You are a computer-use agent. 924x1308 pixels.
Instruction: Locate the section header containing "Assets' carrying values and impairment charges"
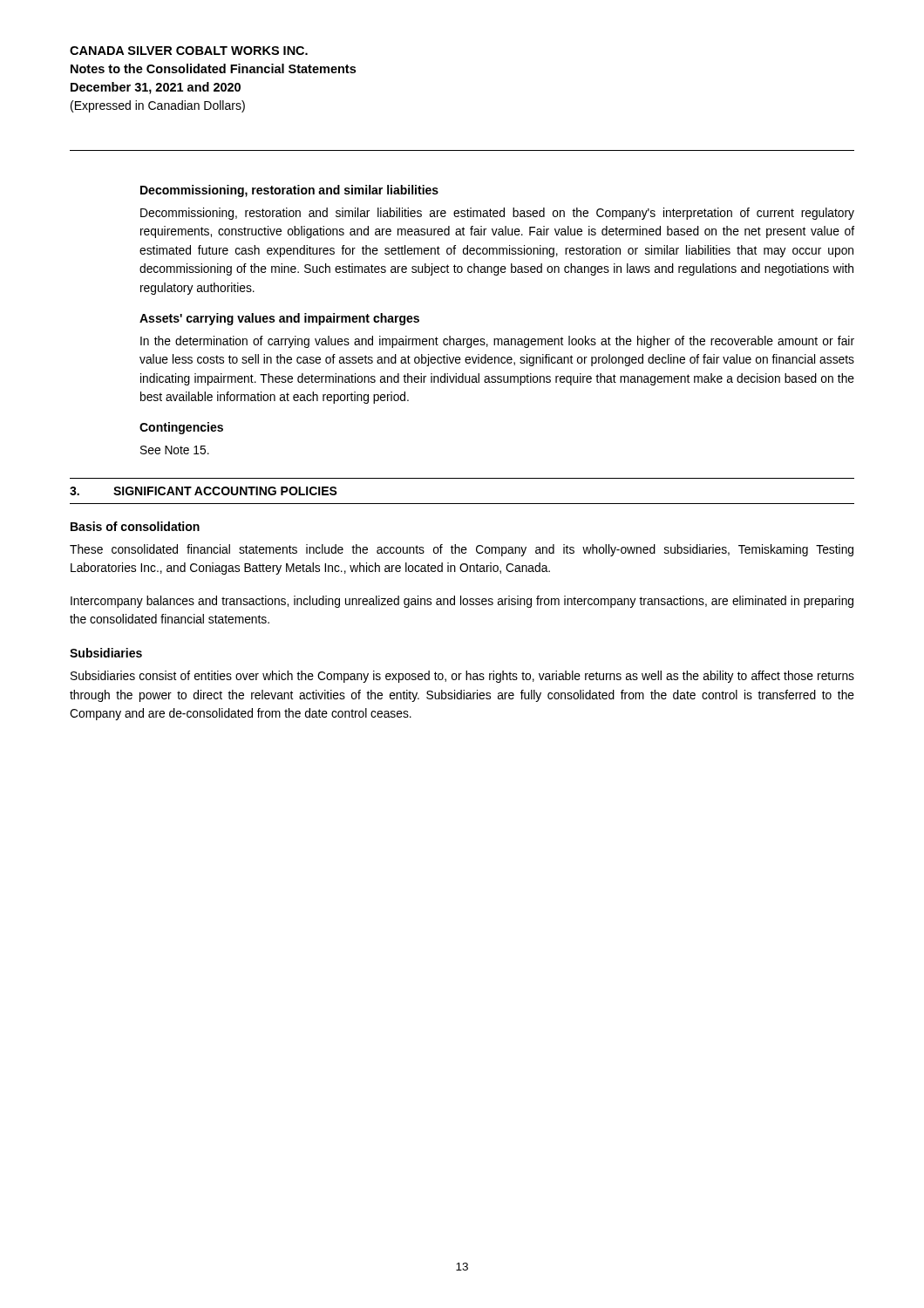tap(280, 318)
